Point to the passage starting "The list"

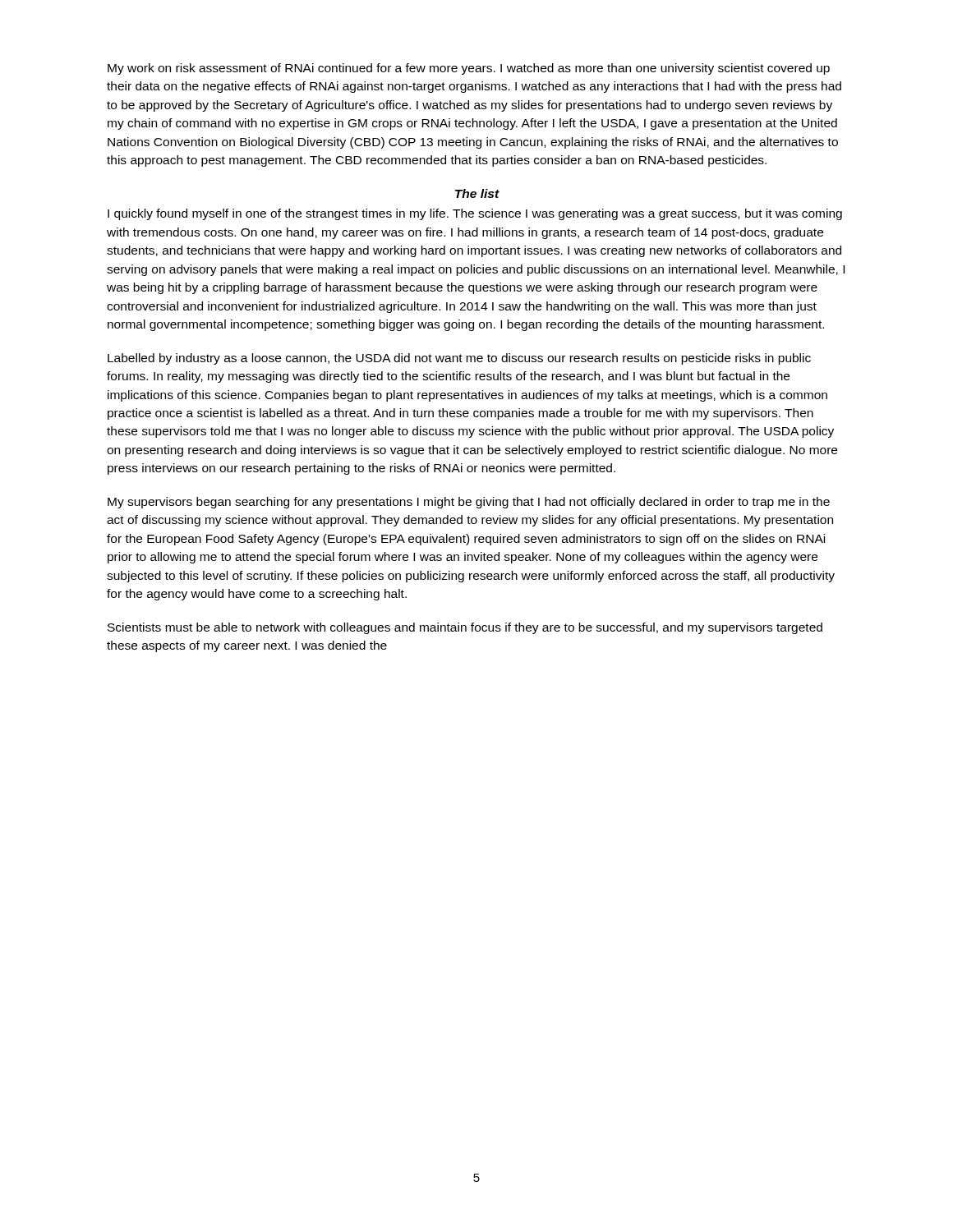click(x=476, y=193)
